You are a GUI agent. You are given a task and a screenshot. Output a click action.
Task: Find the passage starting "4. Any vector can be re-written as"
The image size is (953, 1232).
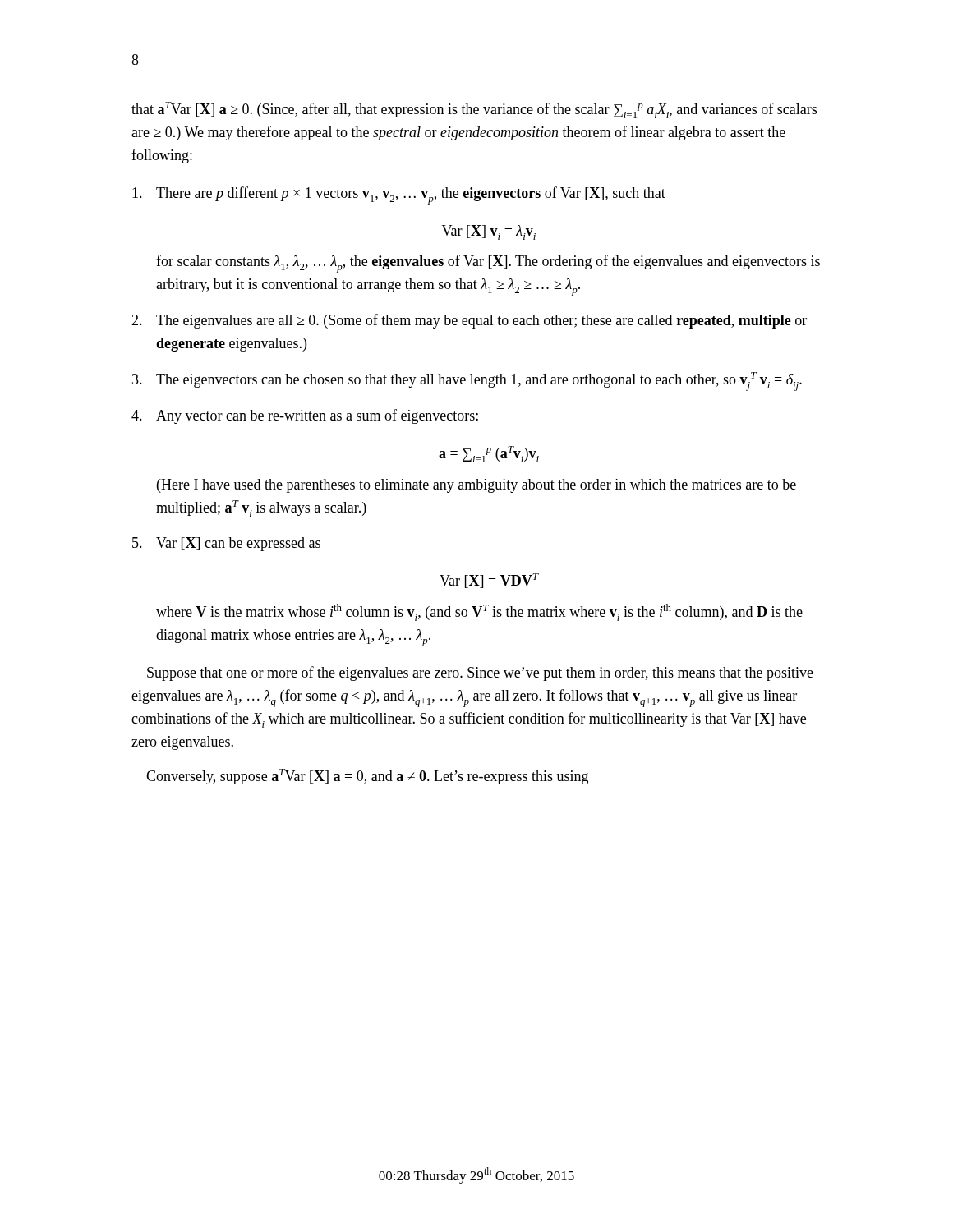[x=476, y=462]
